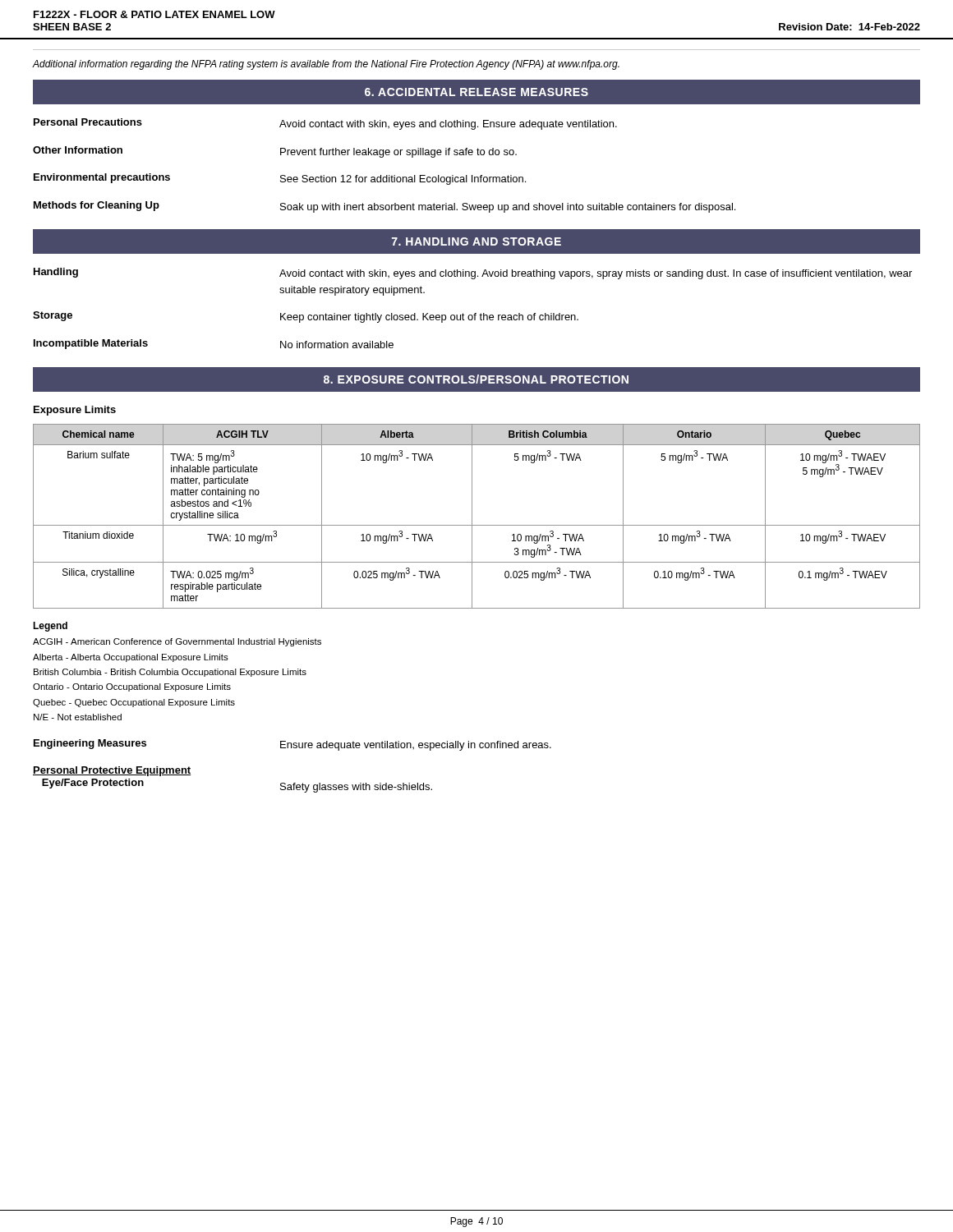Screen dimensions: 1232x953
Task: Navigate to the text starting "Legend ACGIH - American Conference"
Action: click(x=177, y=671)
